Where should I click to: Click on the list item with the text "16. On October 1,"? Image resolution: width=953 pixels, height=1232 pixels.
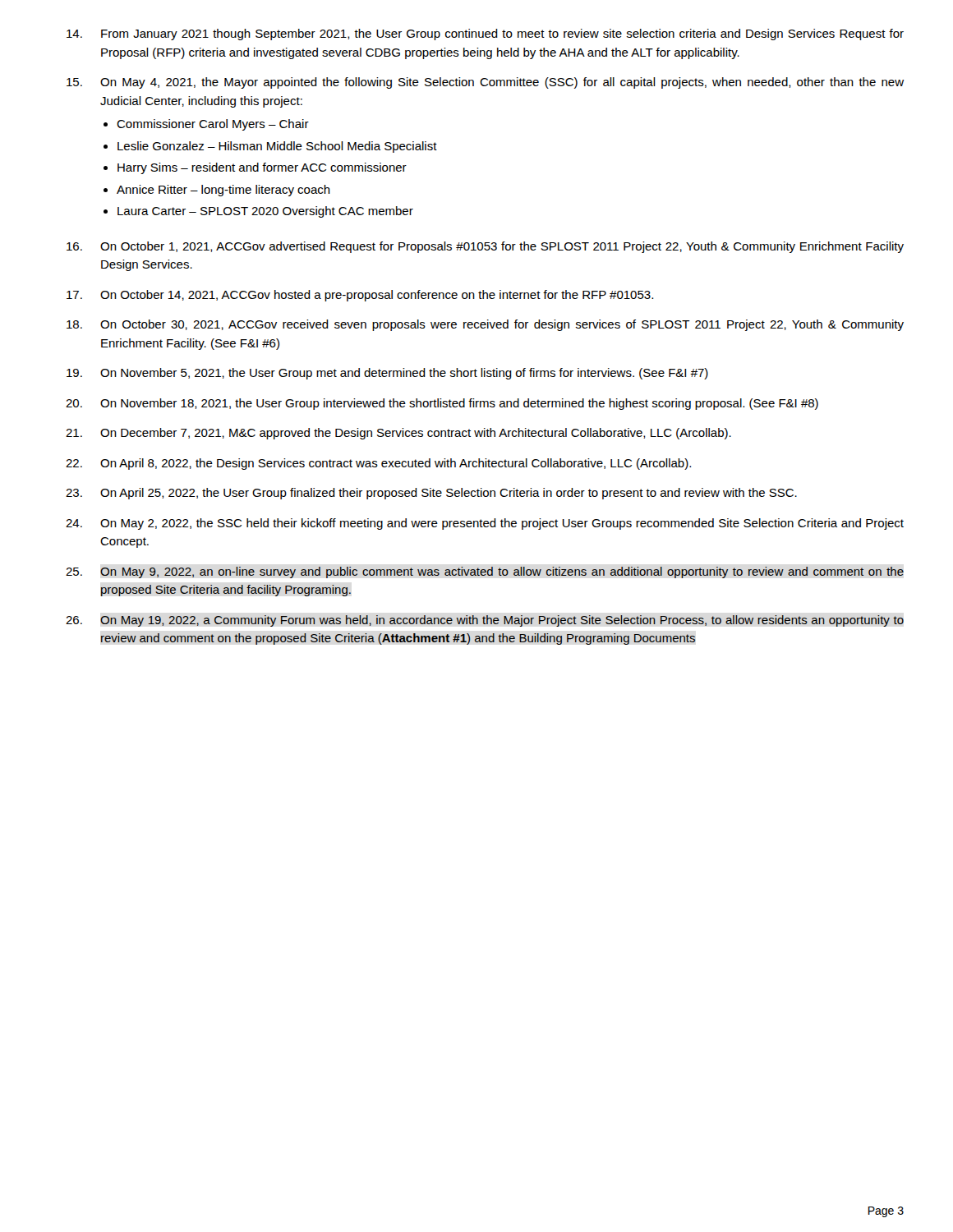click(485, 255)
